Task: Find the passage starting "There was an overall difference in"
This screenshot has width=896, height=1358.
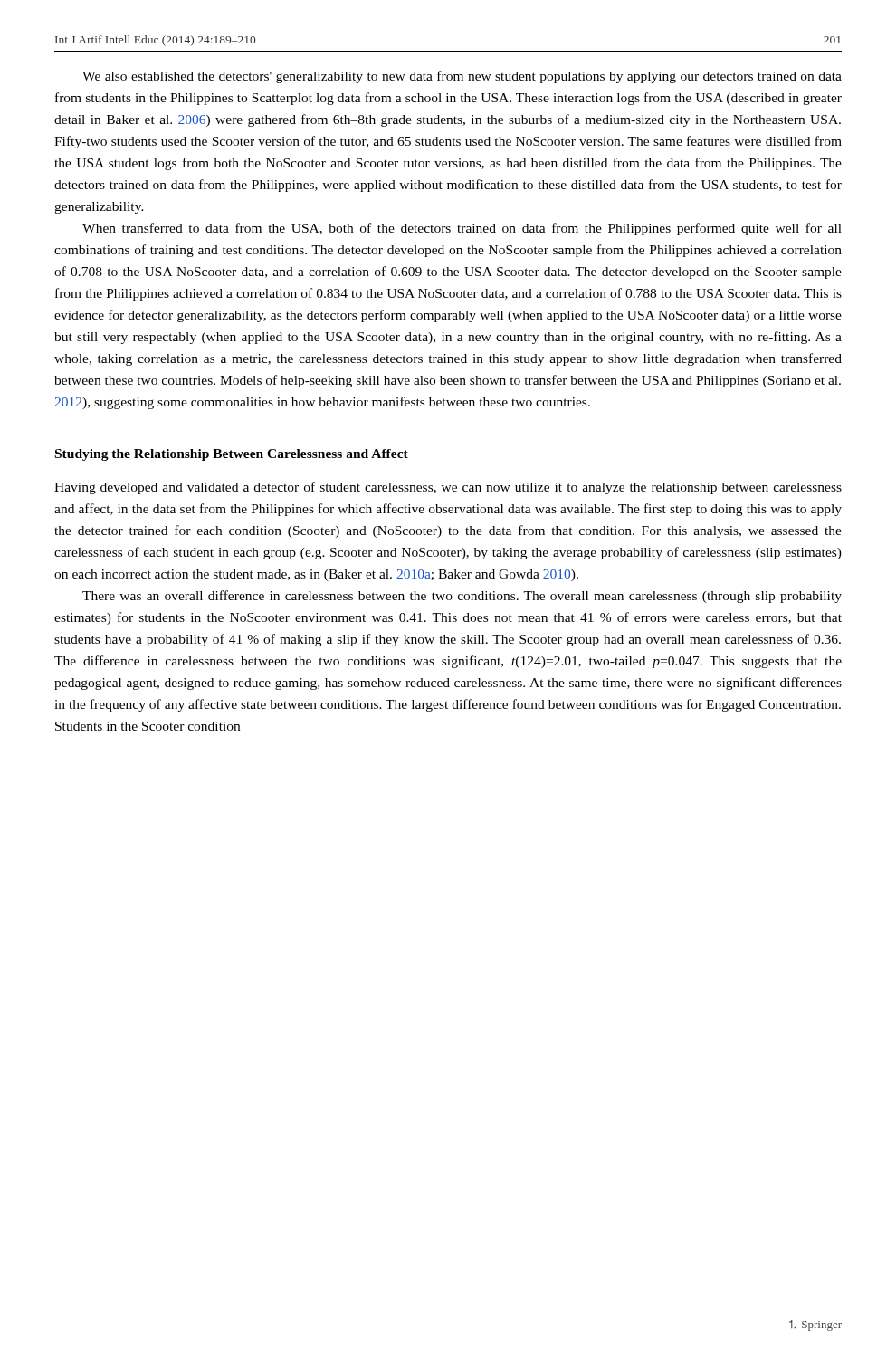Action: [448, 661]
